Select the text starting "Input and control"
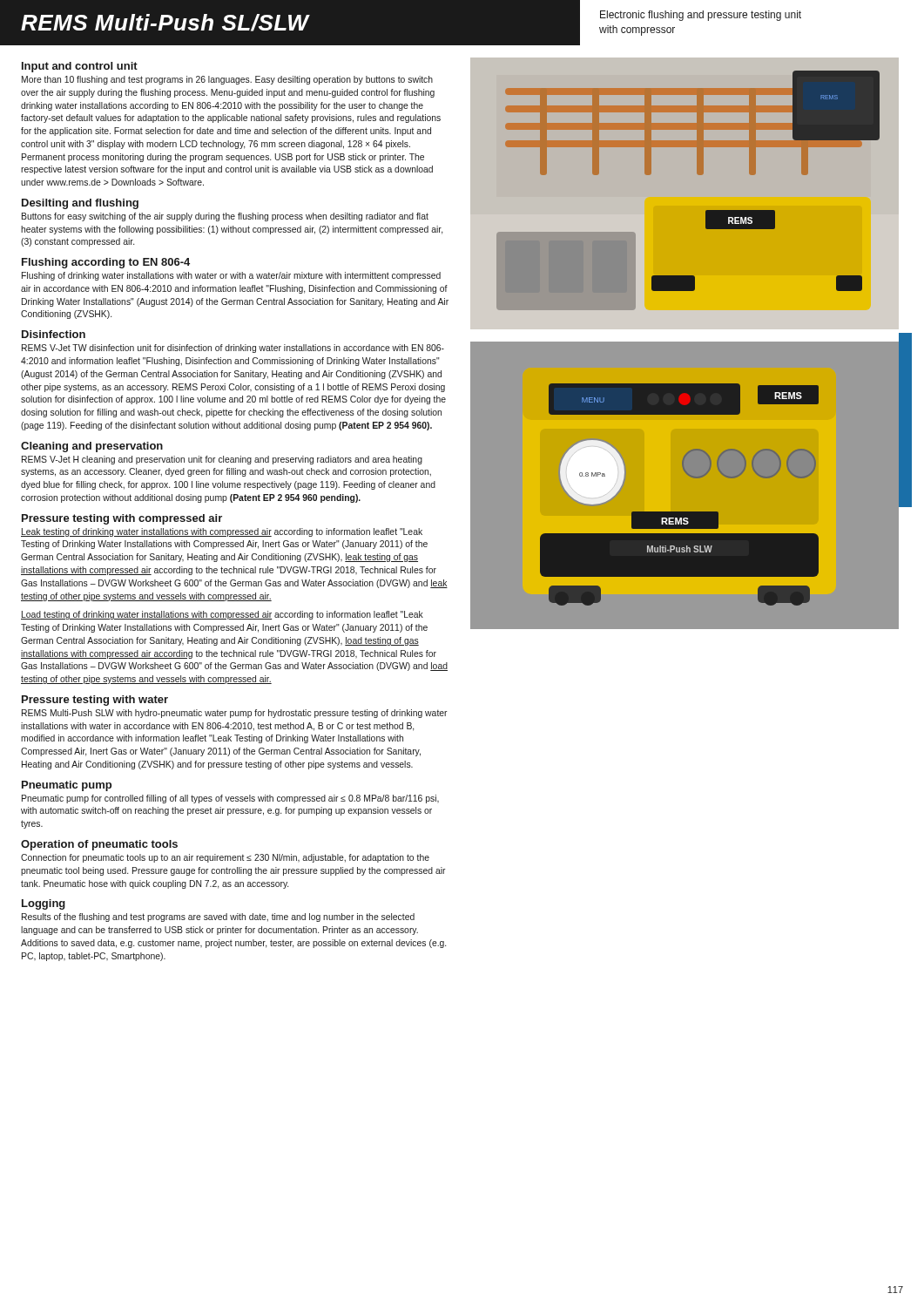 click(x=79, y=66)
